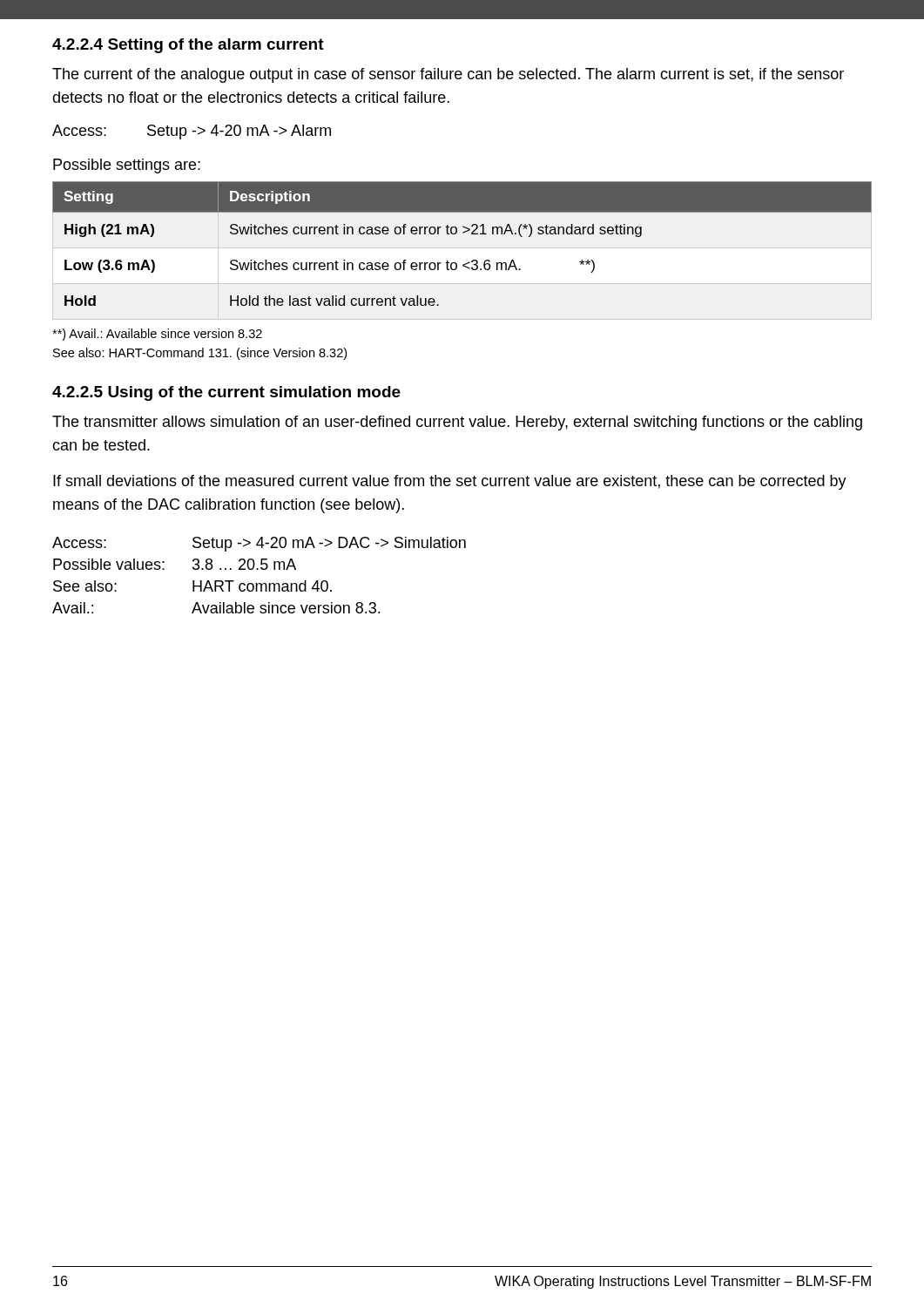Find the table that mentions "Low (3.6 mA)"

click(462, 251)
